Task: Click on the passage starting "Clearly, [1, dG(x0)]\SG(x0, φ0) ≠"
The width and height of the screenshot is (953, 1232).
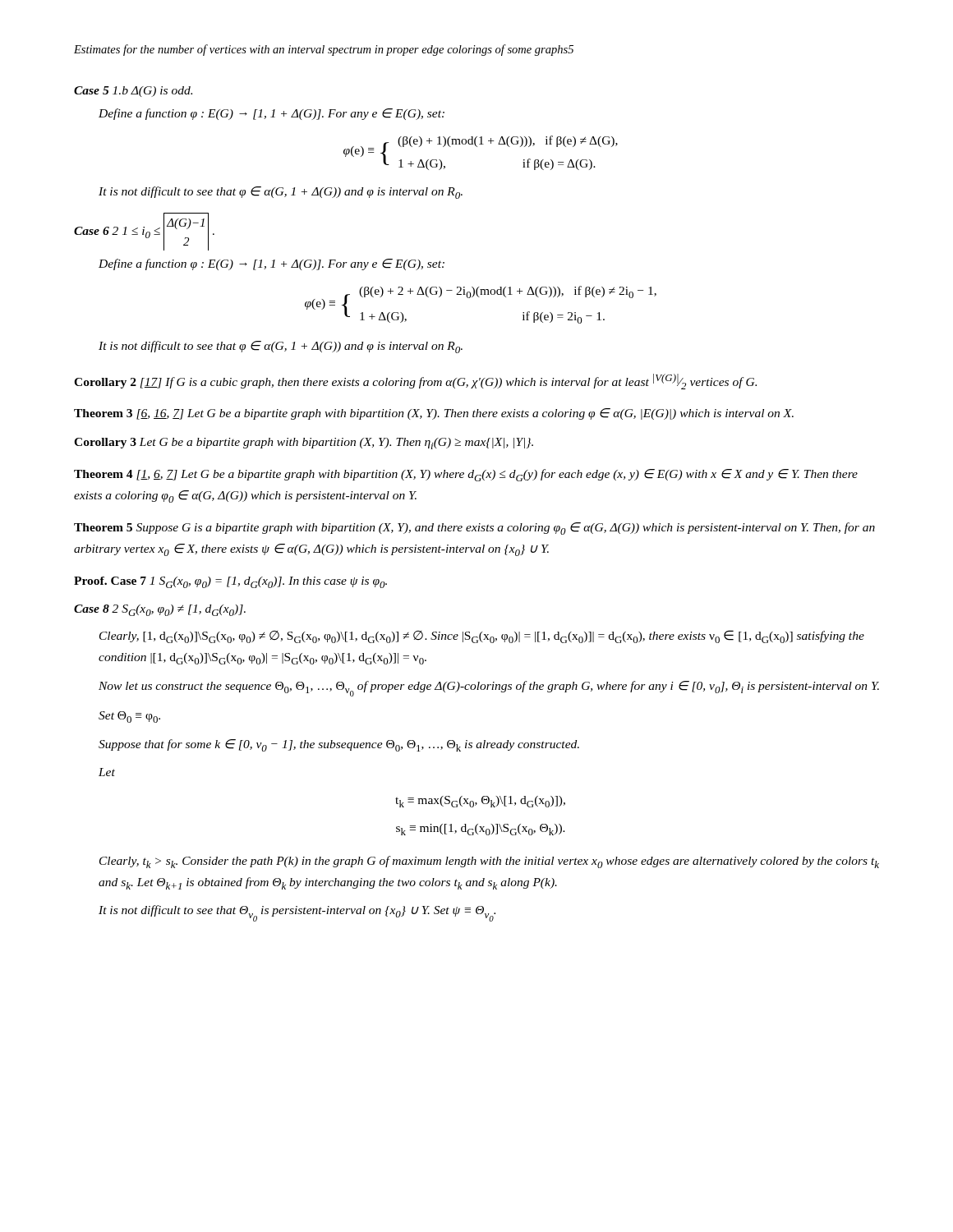Action: 481,648
